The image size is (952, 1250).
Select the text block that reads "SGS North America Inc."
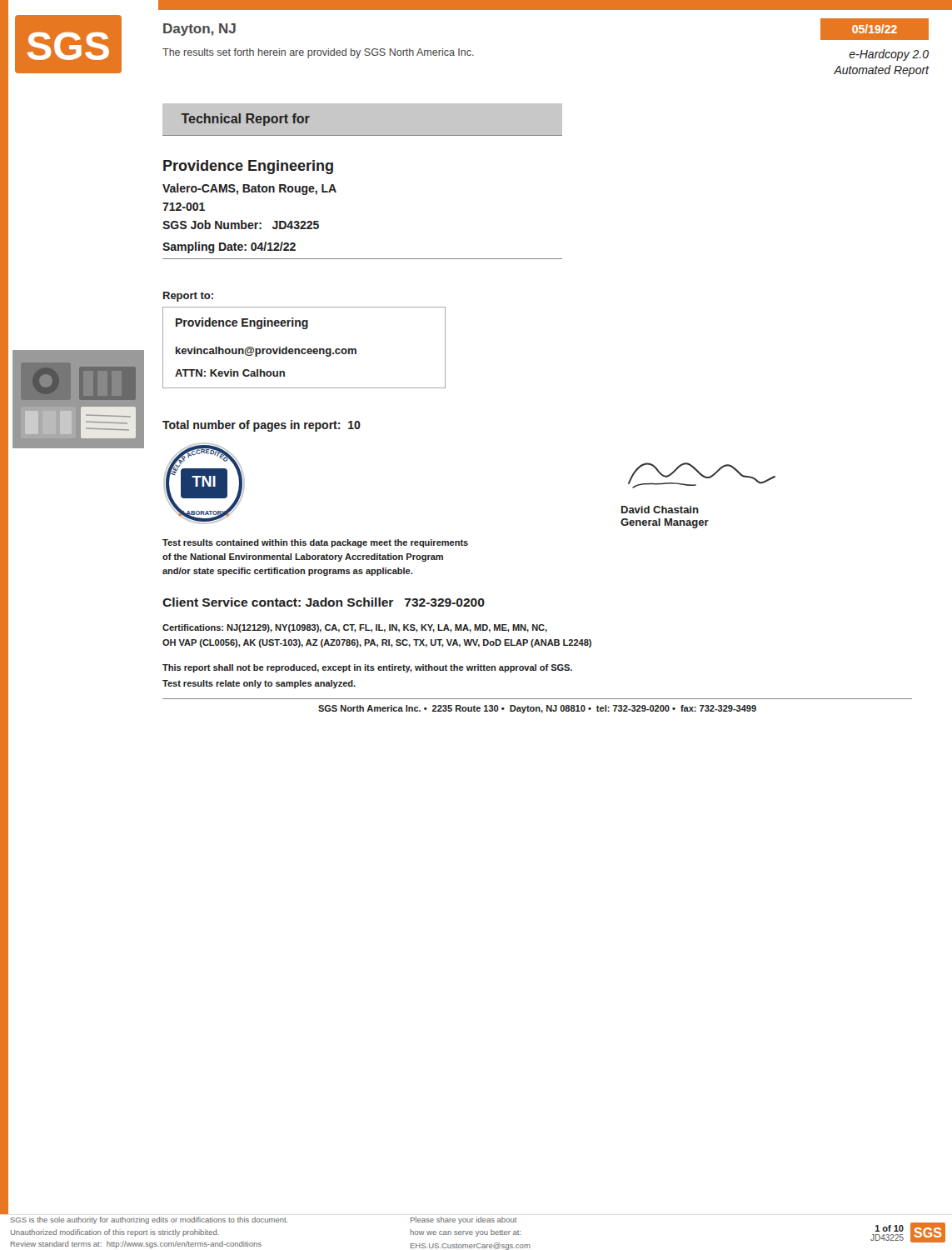coord(537,708)
